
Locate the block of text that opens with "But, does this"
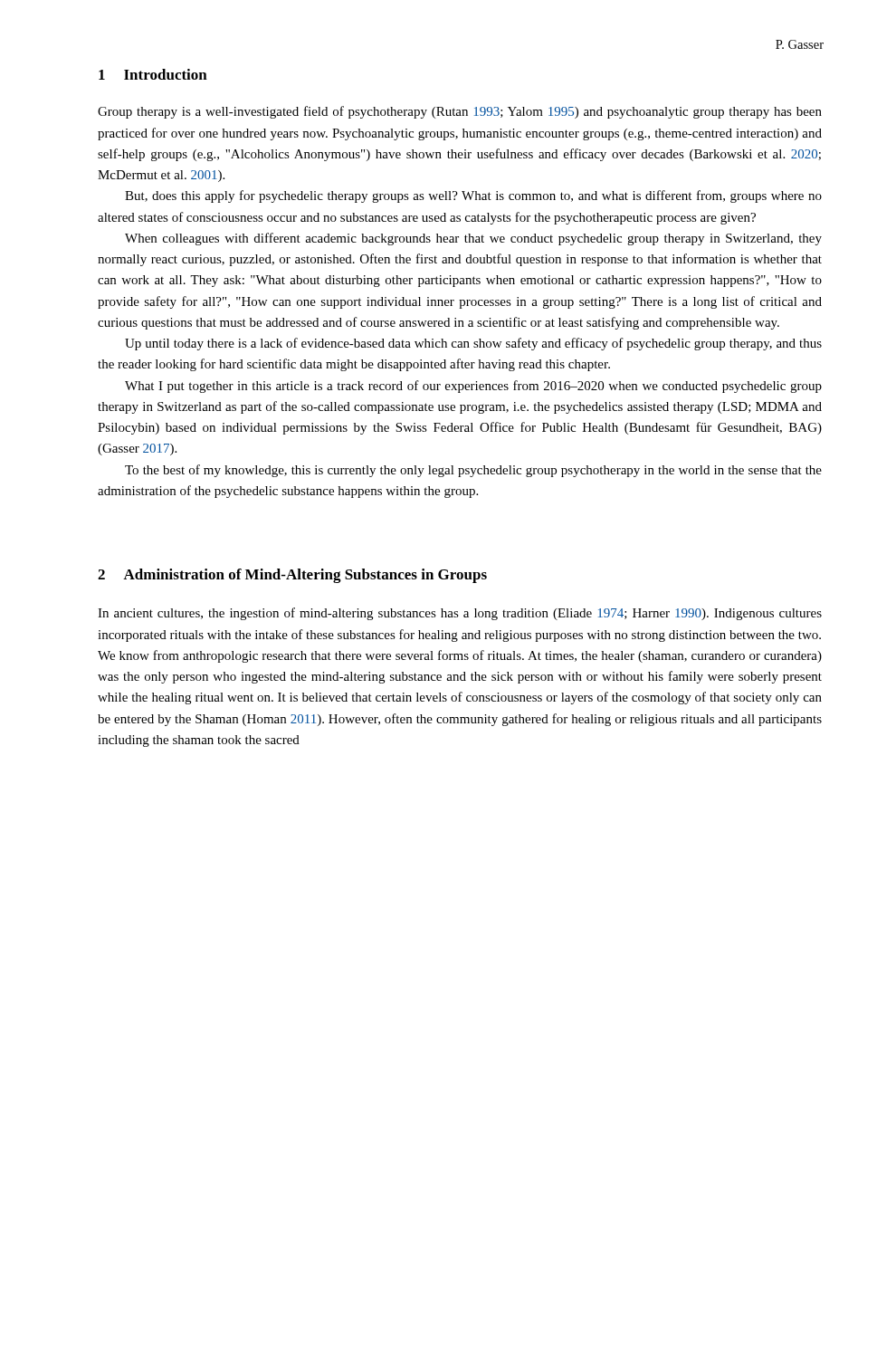460,207
